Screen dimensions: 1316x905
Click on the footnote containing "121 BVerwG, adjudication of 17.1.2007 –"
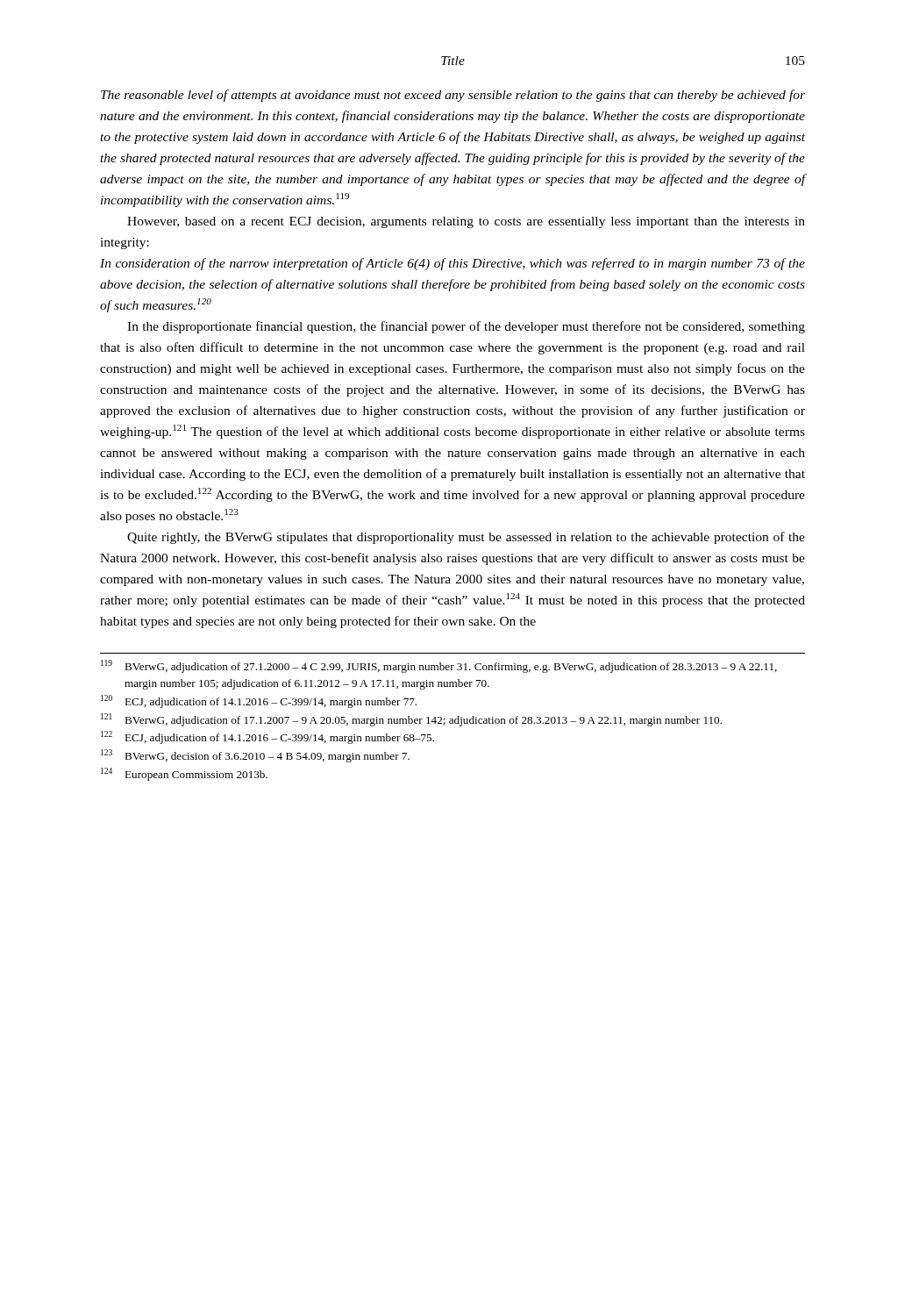[x=452, y=720]
